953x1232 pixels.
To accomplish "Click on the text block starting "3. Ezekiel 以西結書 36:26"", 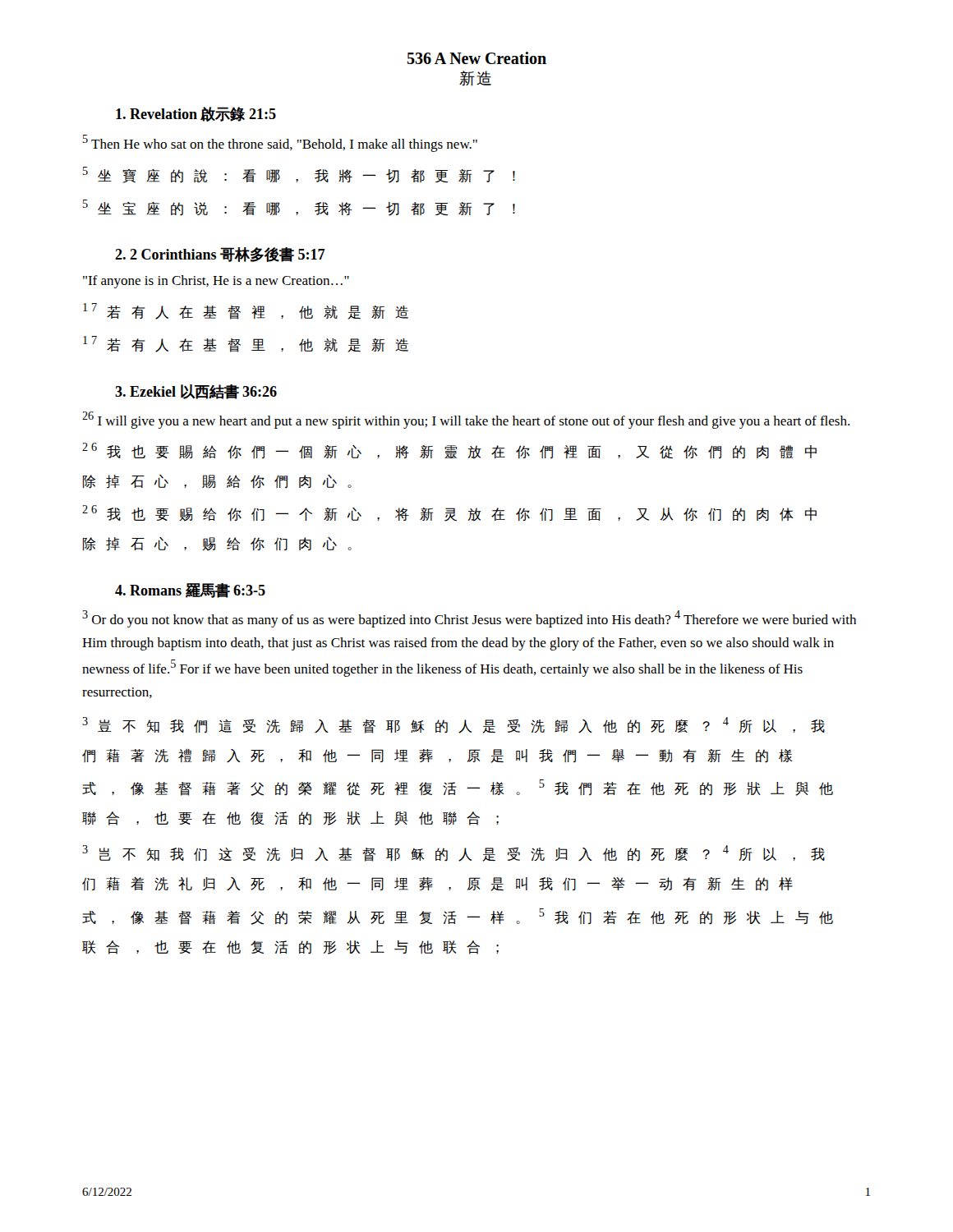I will [x=196, y=392].
